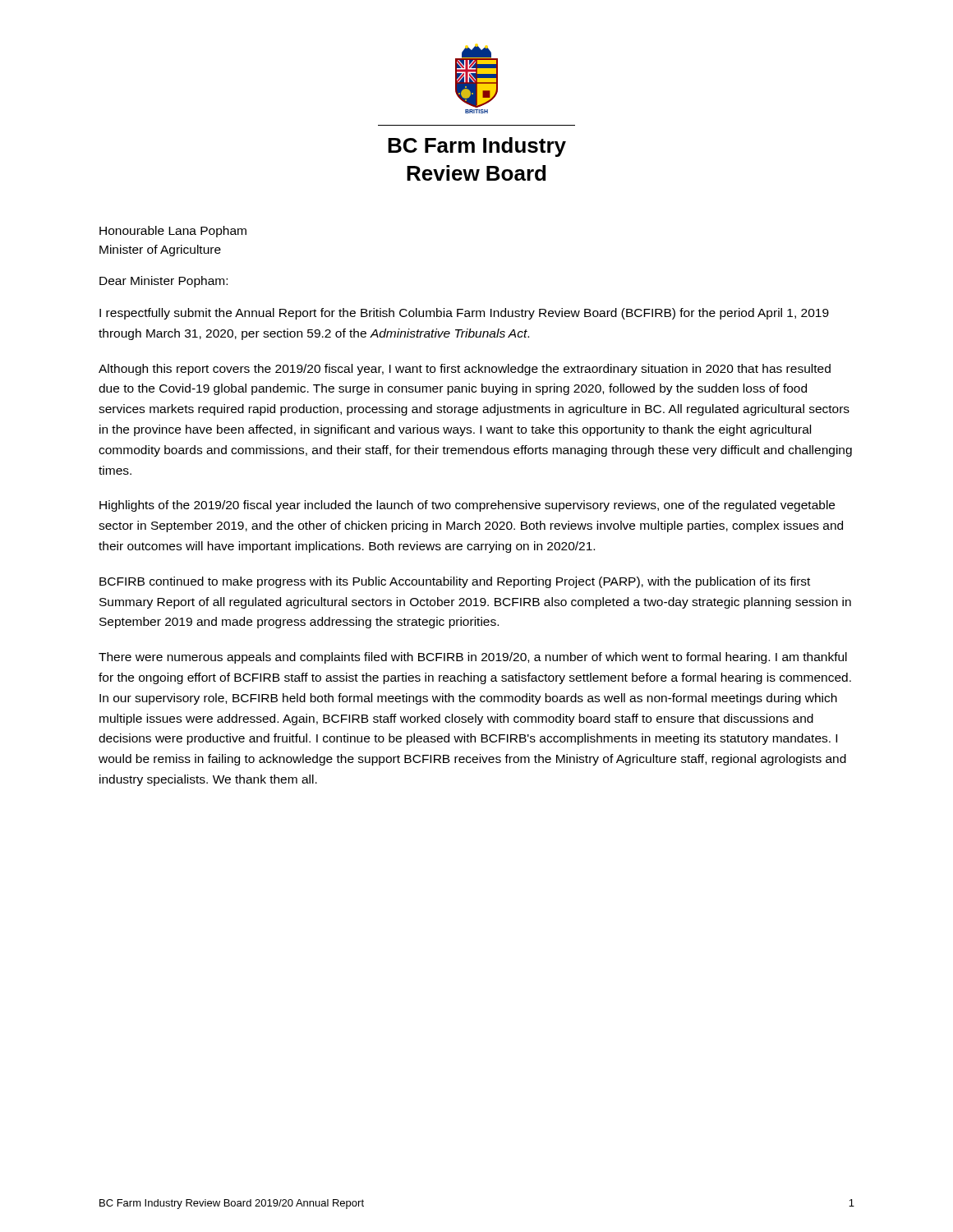Screen dimensions: 1232x953
Task: Locate the text that reads "Dear Minister Popham:"
Action: pyautogui.click(x=163, y=282)
